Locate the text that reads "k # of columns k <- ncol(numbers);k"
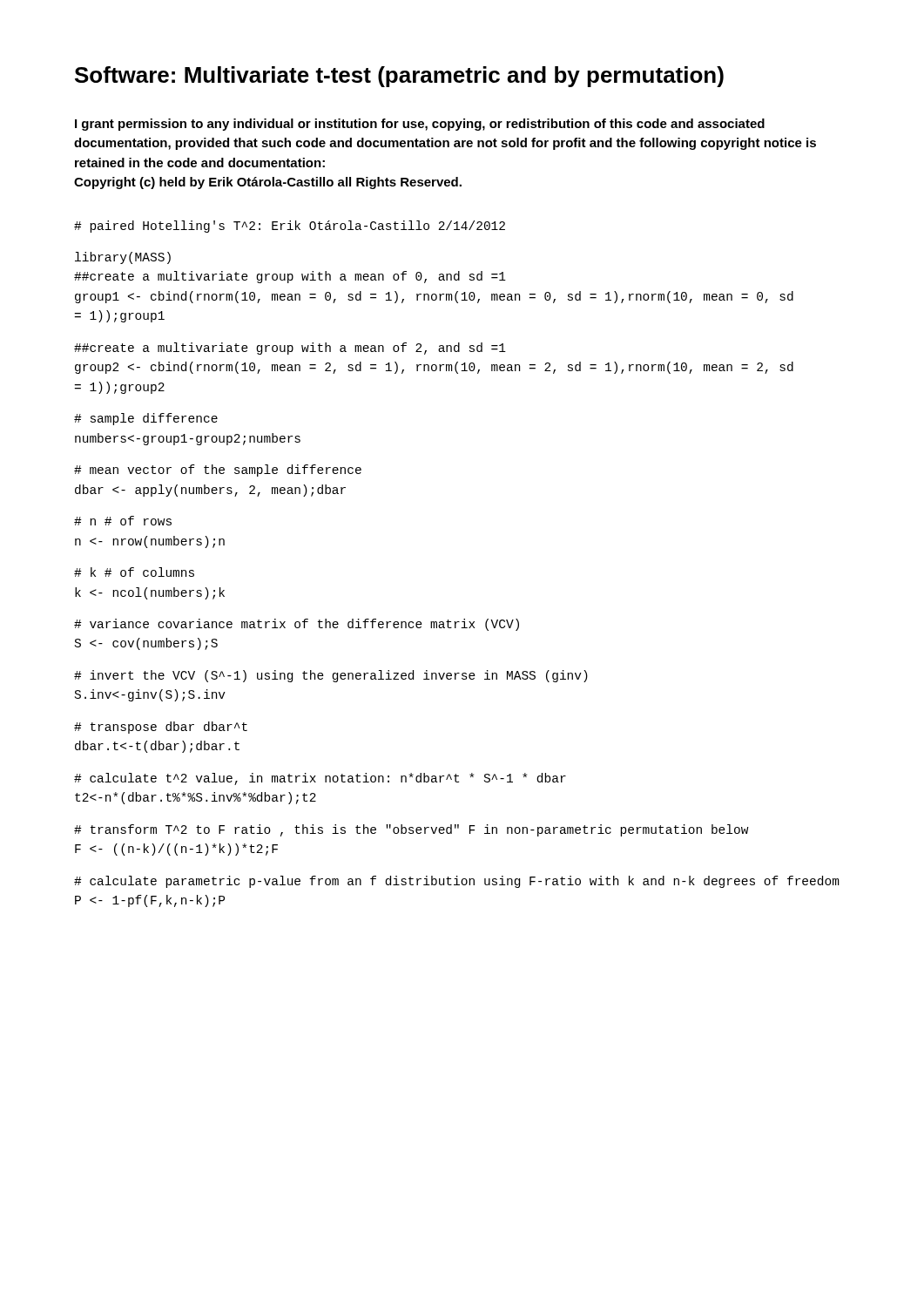Screen dimensions: 1307x924 [x=150, y=583]
